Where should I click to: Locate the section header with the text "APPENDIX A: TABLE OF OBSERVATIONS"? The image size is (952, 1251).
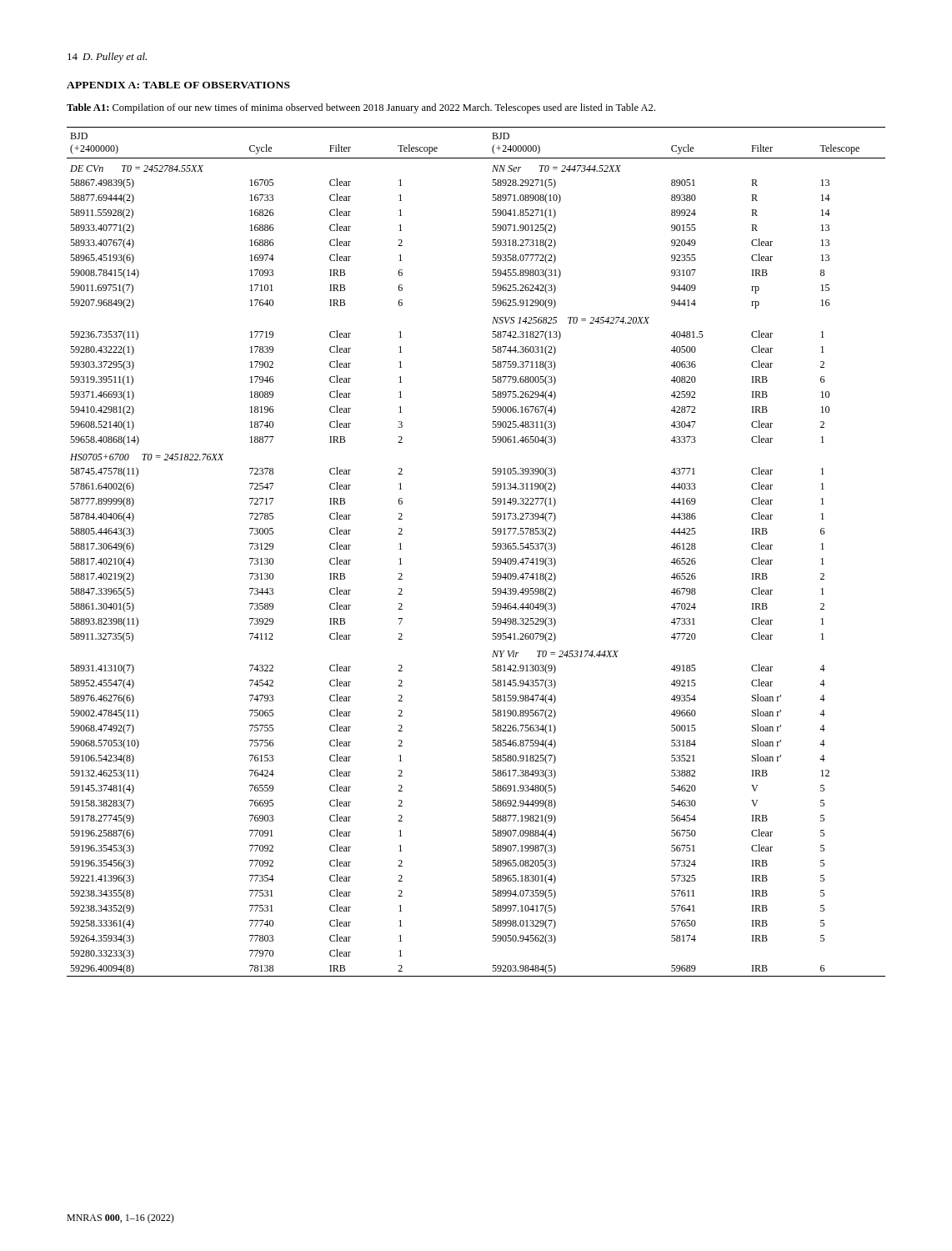178,85
